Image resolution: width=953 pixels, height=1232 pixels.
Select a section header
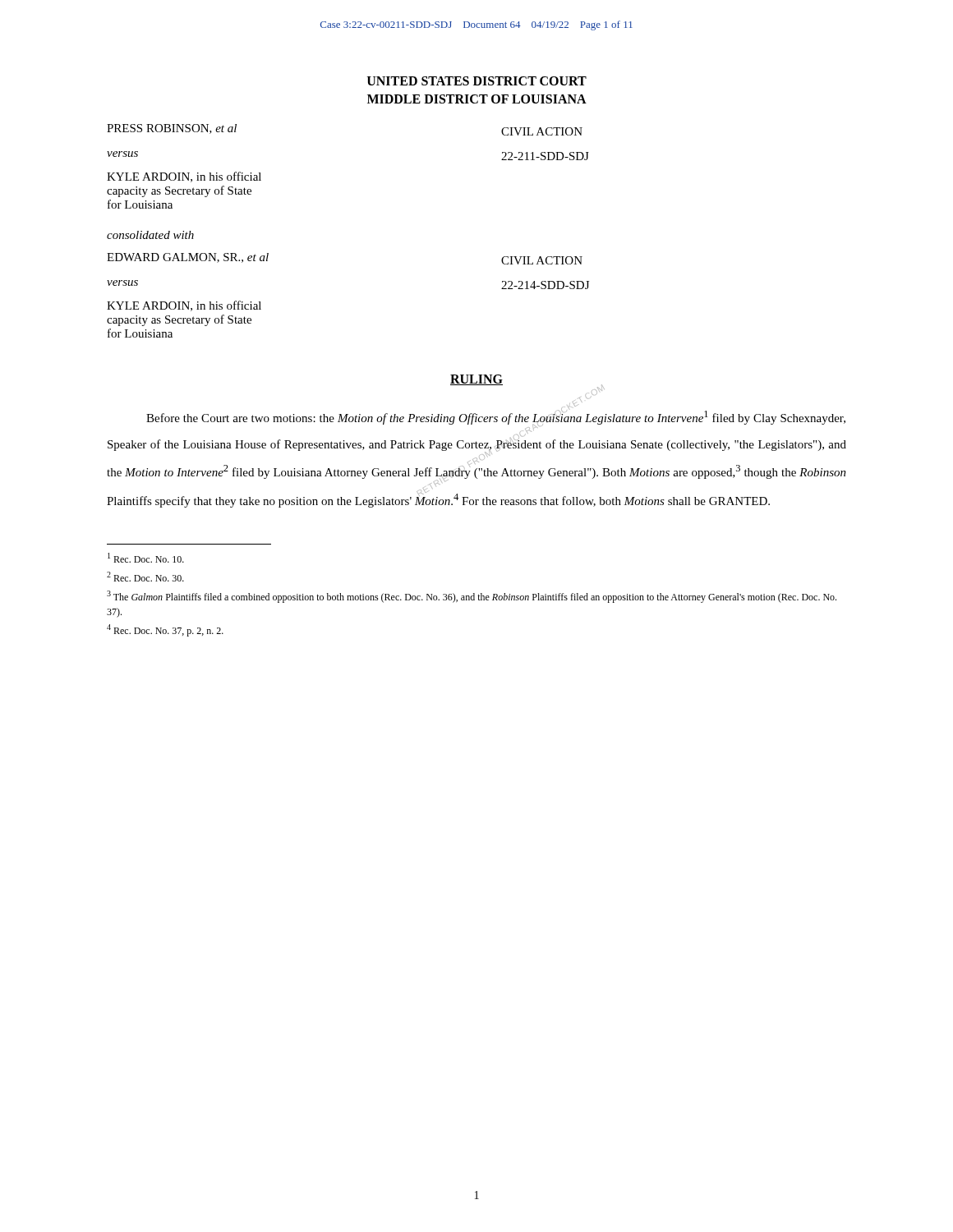476,379
